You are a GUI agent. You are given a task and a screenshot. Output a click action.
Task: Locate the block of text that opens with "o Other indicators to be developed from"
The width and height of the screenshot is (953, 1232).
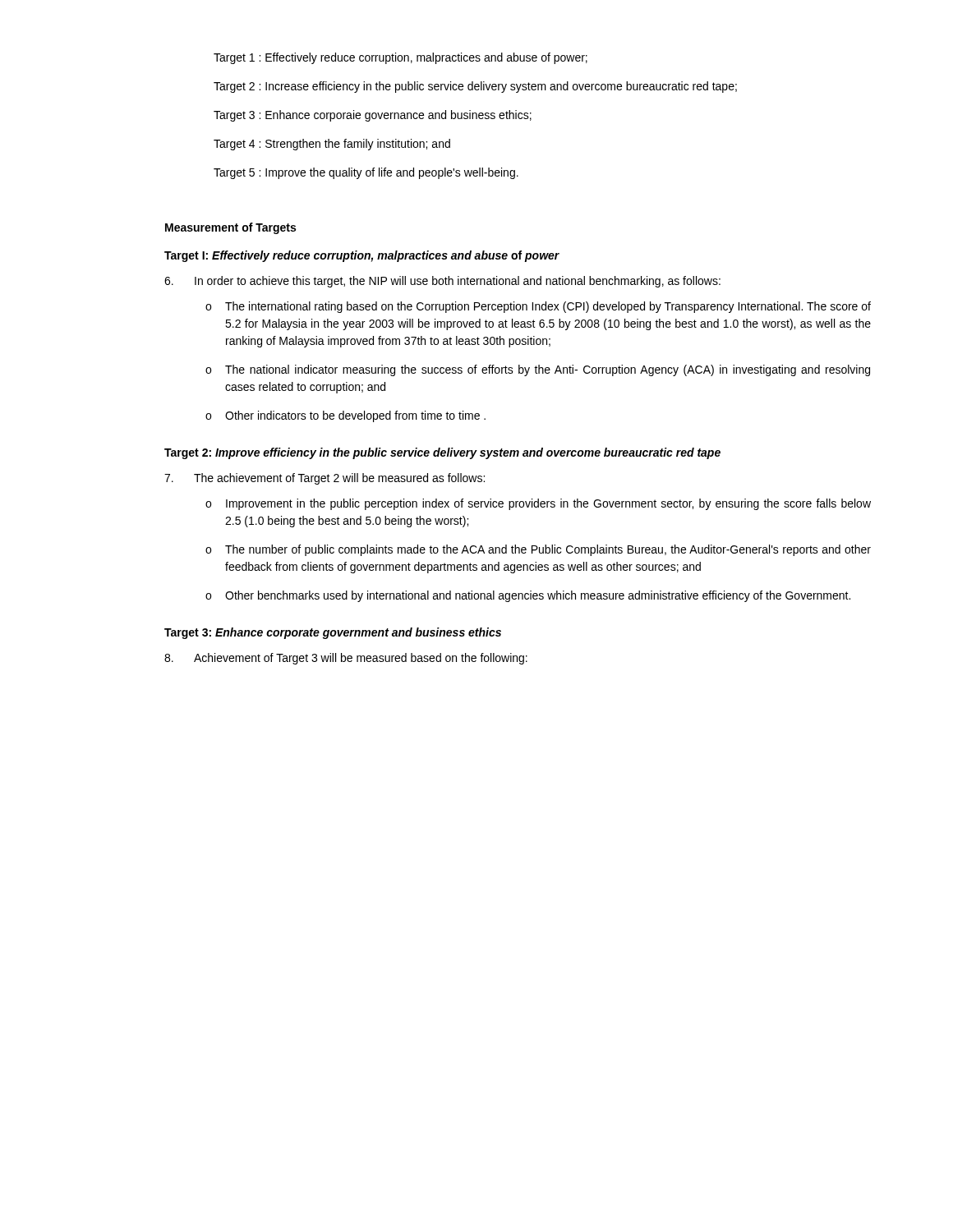(345, 416)
